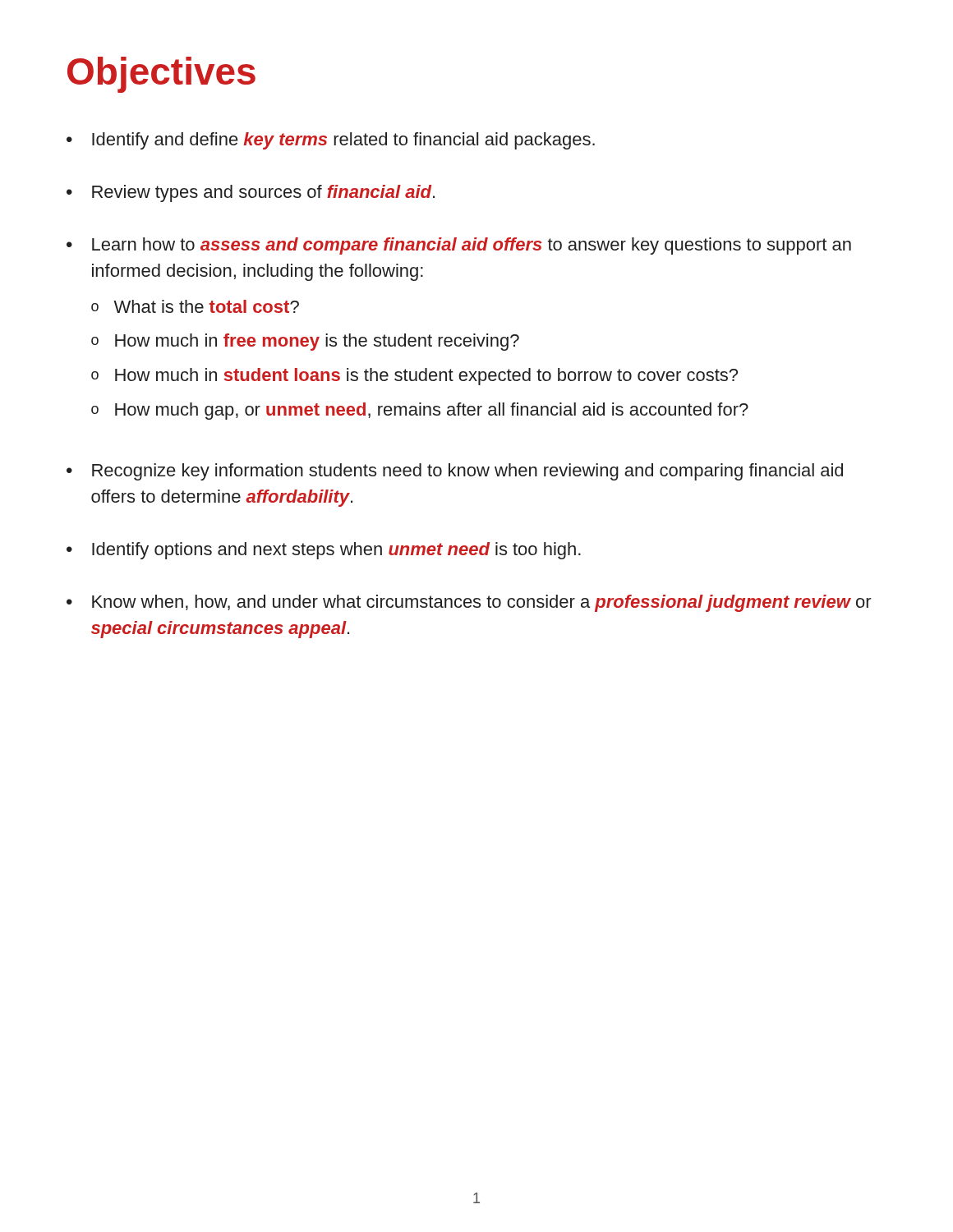Viewport: 953px width, 1232px height.
Task: Point to the block beginning "• Know when,"
Action: [476, 615]
